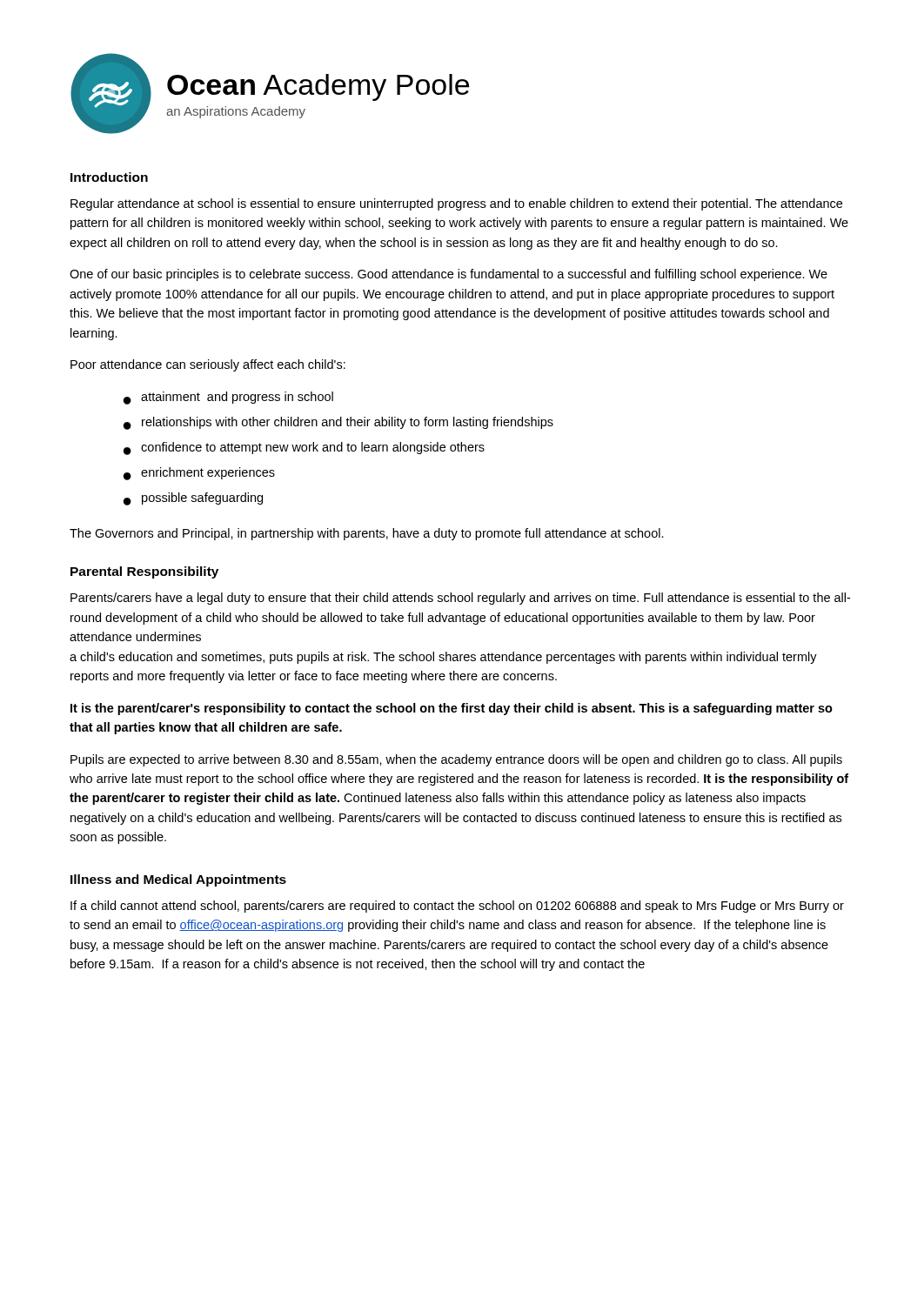The height and width of the screenshot is (1305, 924).
Task: Where does it say "Parental Responsibility"?
Action: pyautogui.click(x=144, y=571)
